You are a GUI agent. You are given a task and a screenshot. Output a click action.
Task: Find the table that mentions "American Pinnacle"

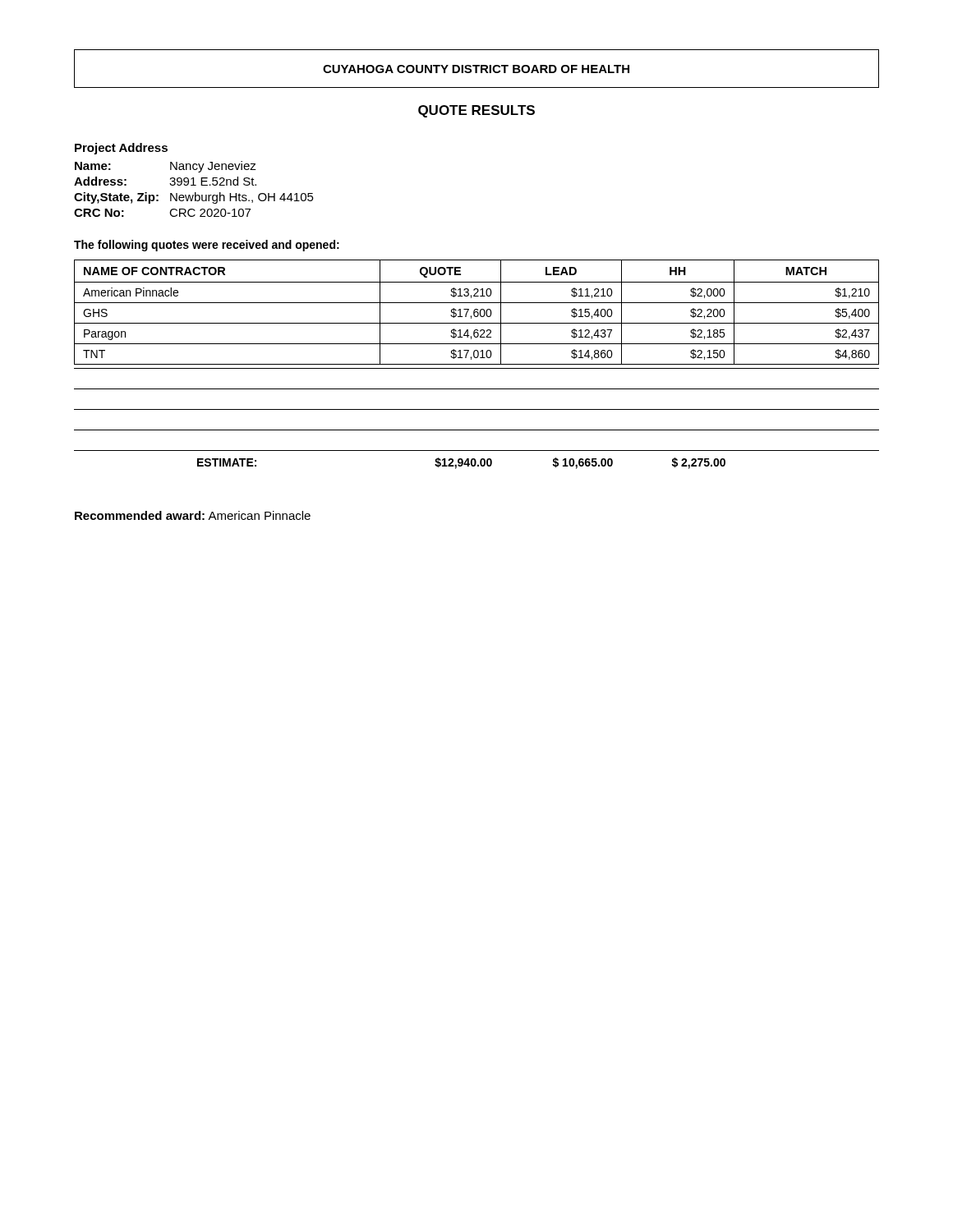pyautogui.click(x=476, y=367)
